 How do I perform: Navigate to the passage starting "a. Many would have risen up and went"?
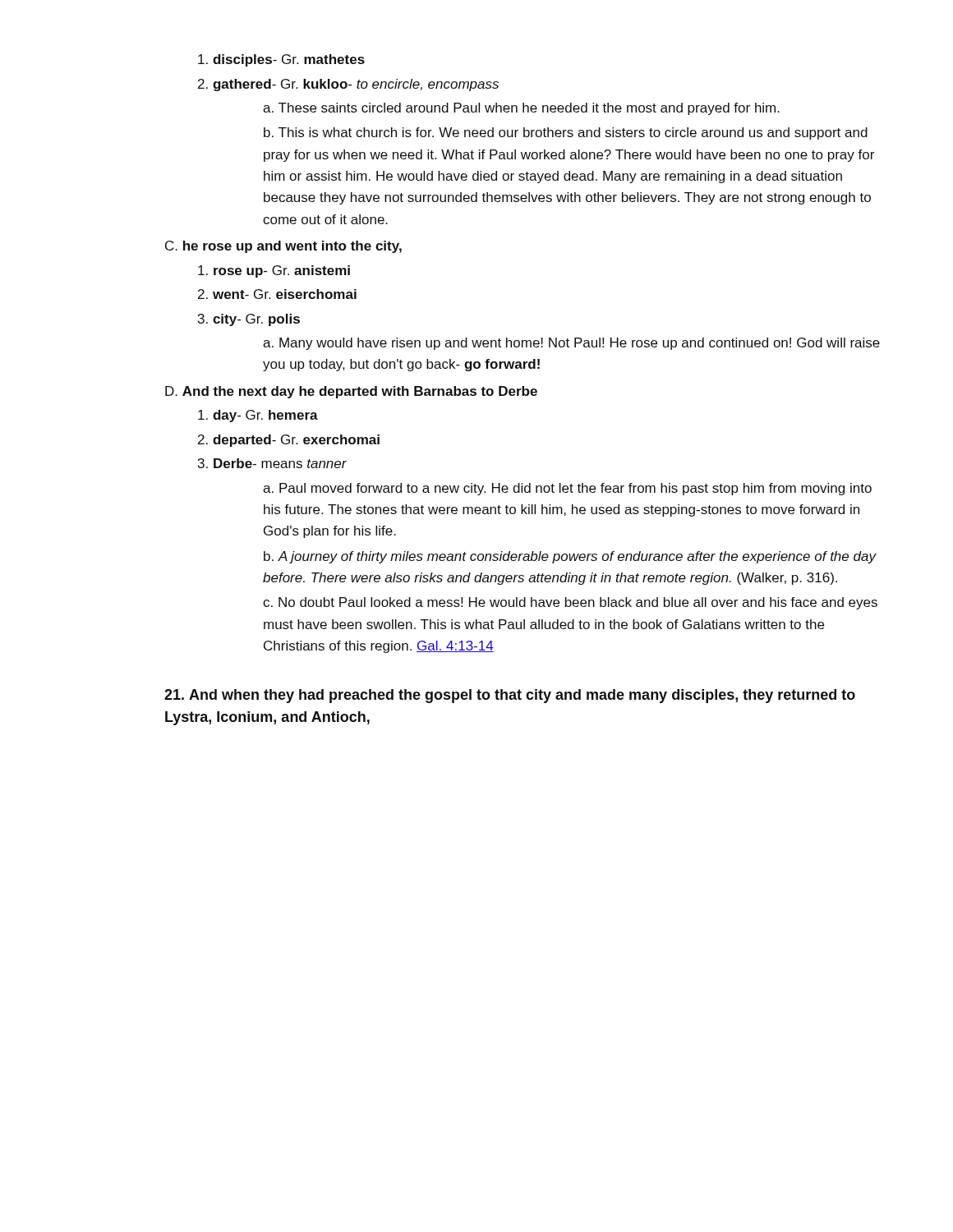(572, 354)
